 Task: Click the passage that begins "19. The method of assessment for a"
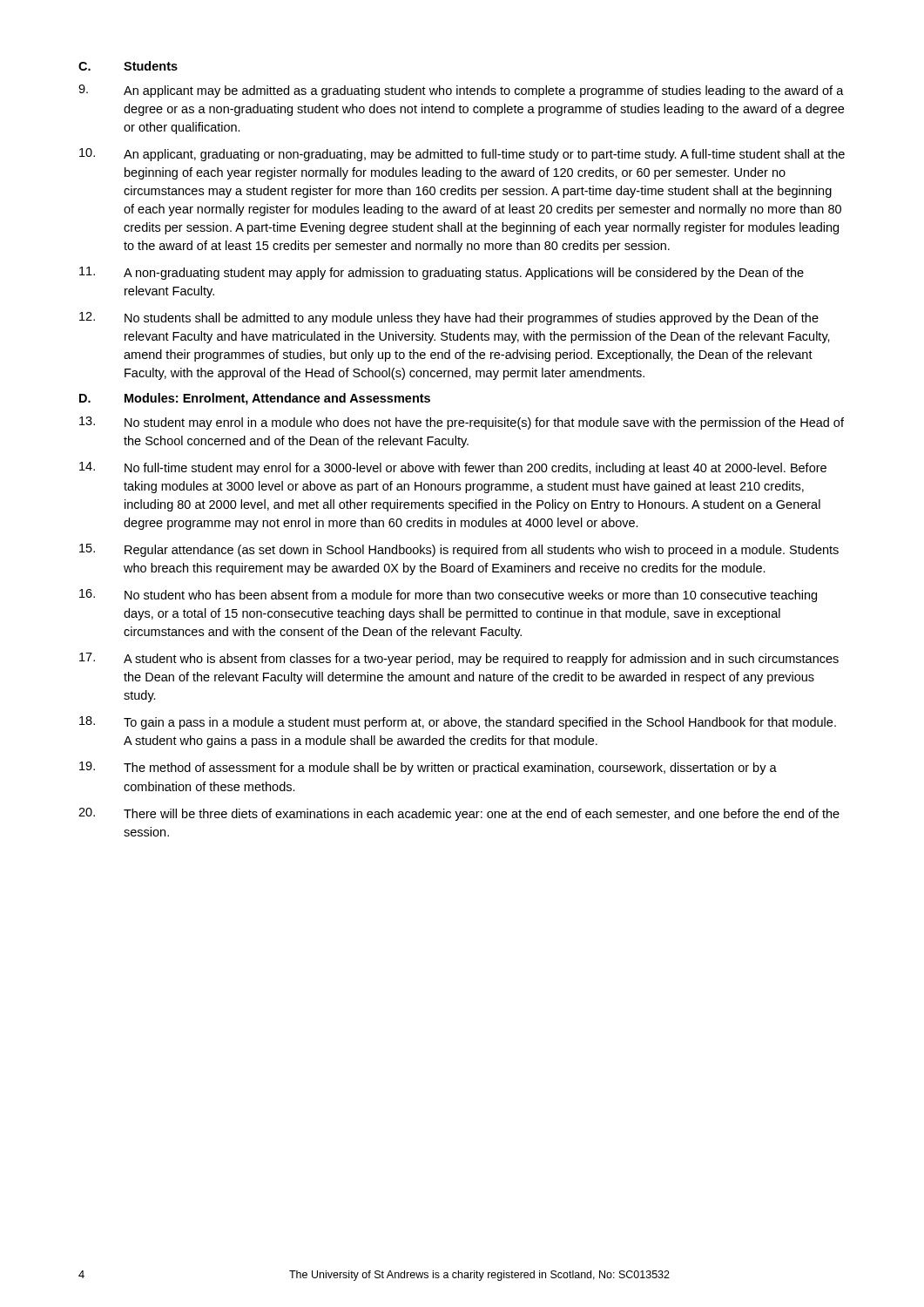462,778
